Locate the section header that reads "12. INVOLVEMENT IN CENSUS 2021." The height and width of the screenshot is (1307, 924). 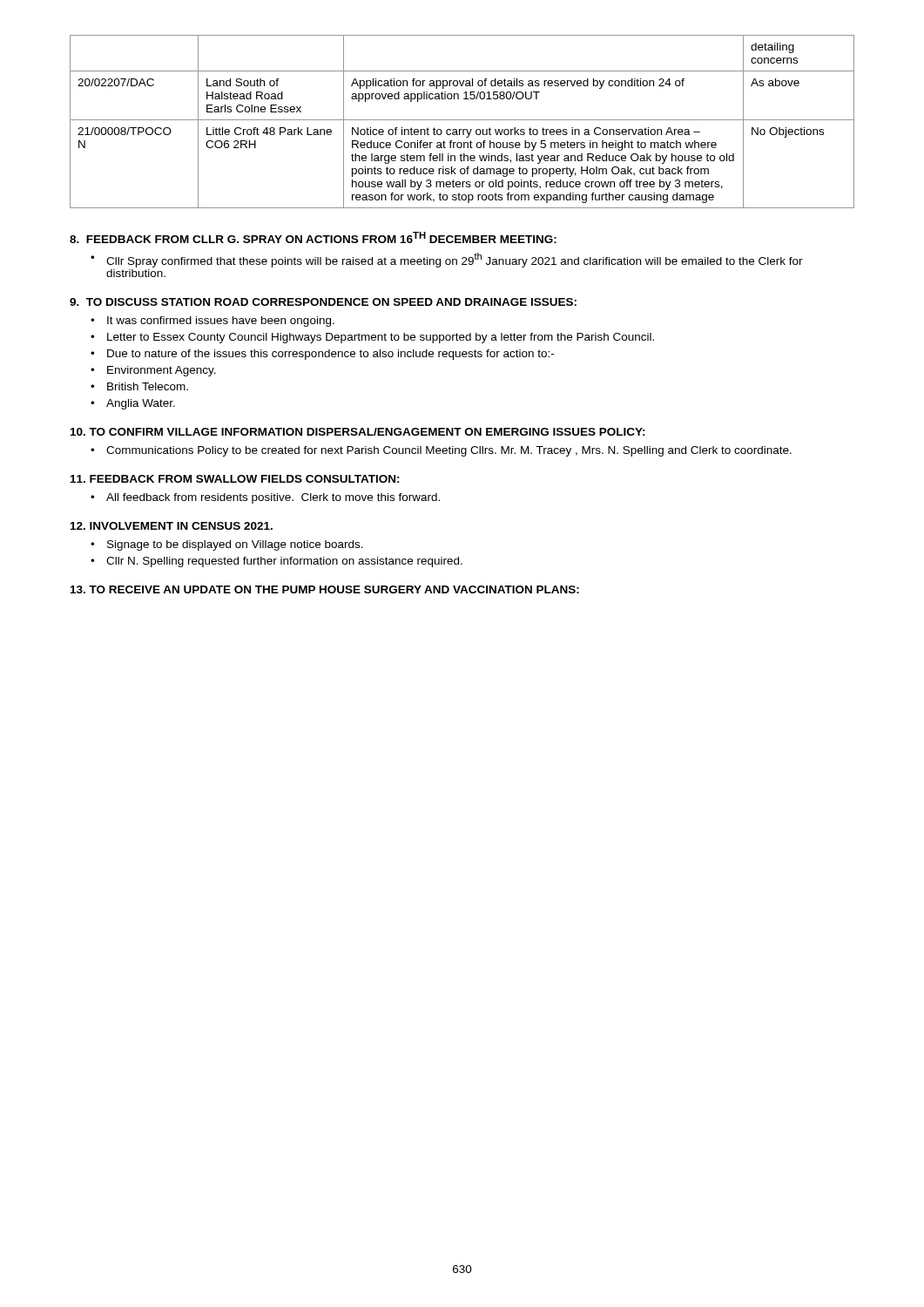pos(171,526)
